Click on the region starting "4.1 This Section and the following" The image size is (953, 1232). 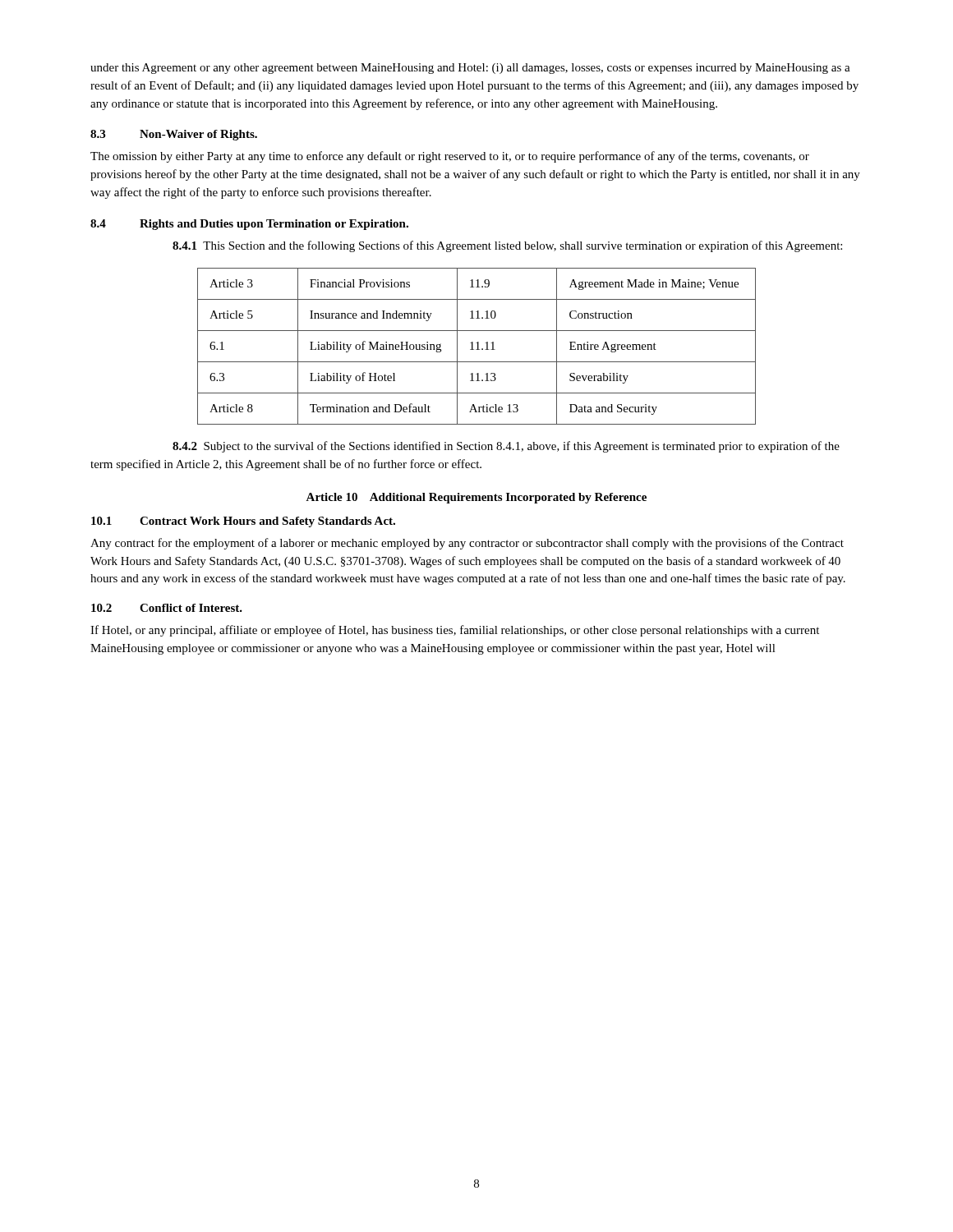tap(467, 246)
